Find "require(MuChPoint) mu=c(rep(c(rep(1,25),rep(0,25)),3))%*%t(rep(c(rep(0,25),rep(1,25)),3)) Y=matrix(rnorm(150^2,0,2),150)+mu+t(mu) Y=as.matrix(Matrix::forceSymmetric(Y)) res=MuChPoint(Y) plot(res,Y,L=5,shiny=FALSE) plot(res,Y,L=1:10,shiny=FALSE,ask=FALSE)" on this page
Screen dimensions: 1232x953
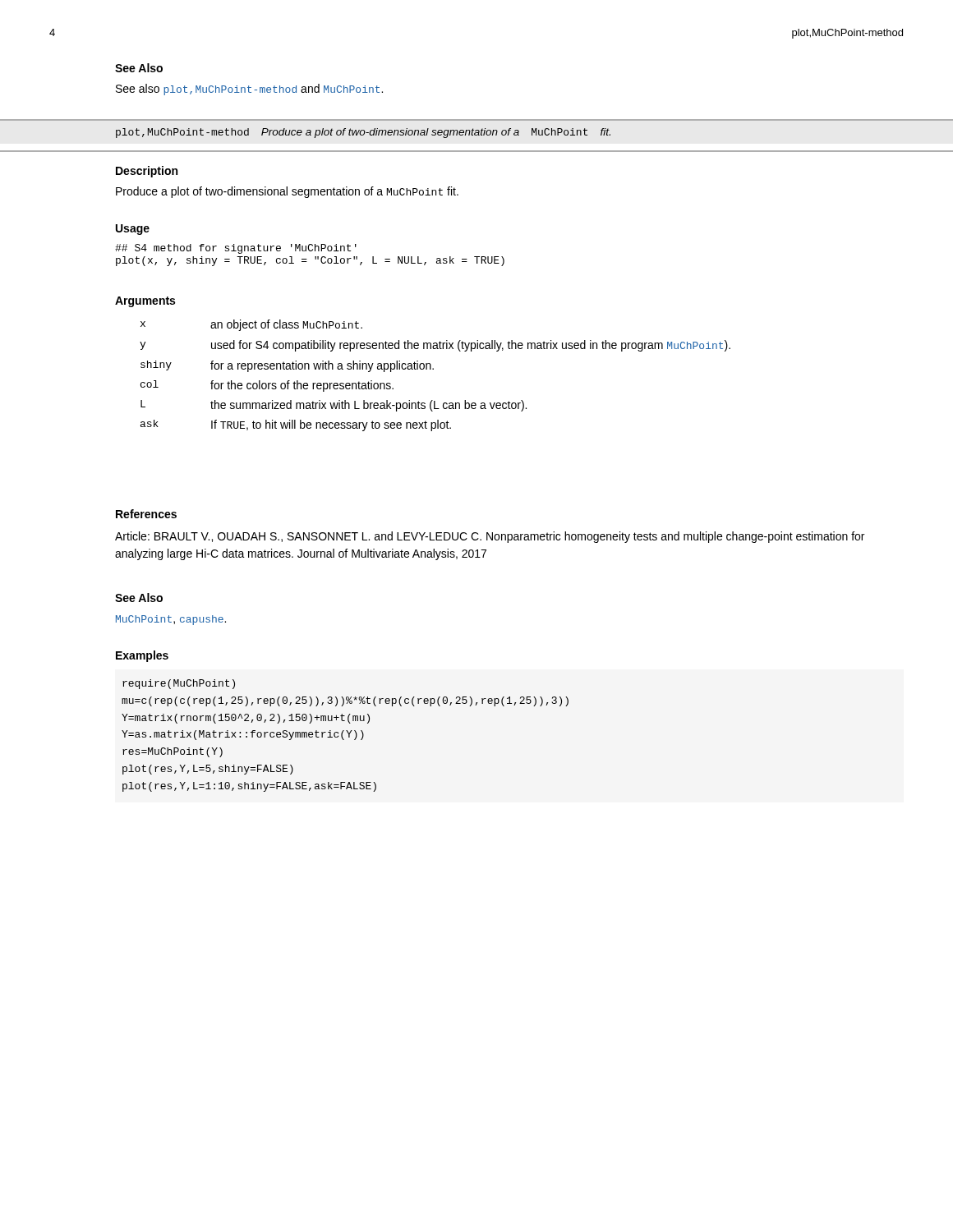179,684
